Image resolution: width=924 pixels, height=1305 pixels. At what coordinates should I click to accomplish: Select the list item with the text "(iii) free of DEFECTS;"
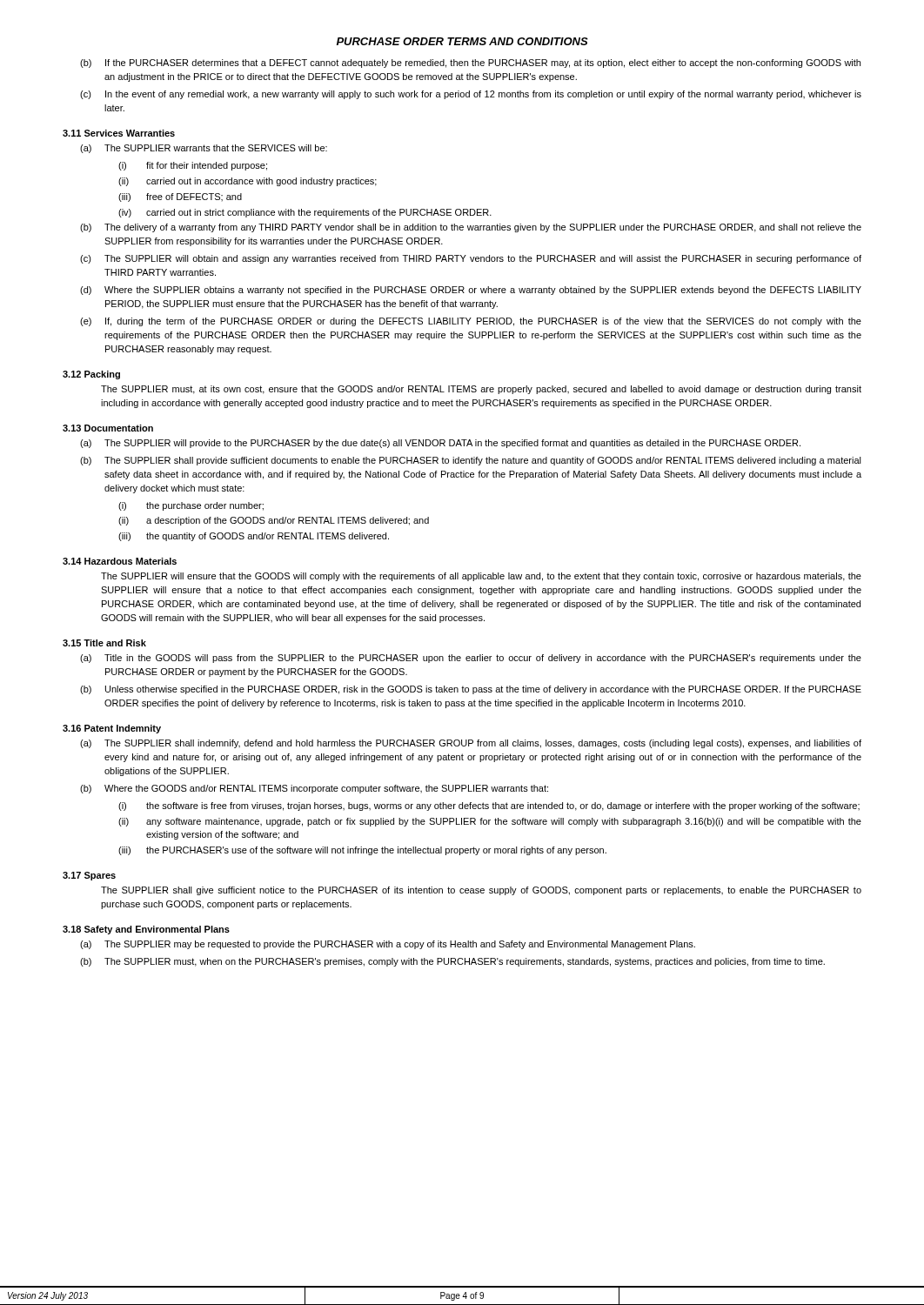point(180,197)
